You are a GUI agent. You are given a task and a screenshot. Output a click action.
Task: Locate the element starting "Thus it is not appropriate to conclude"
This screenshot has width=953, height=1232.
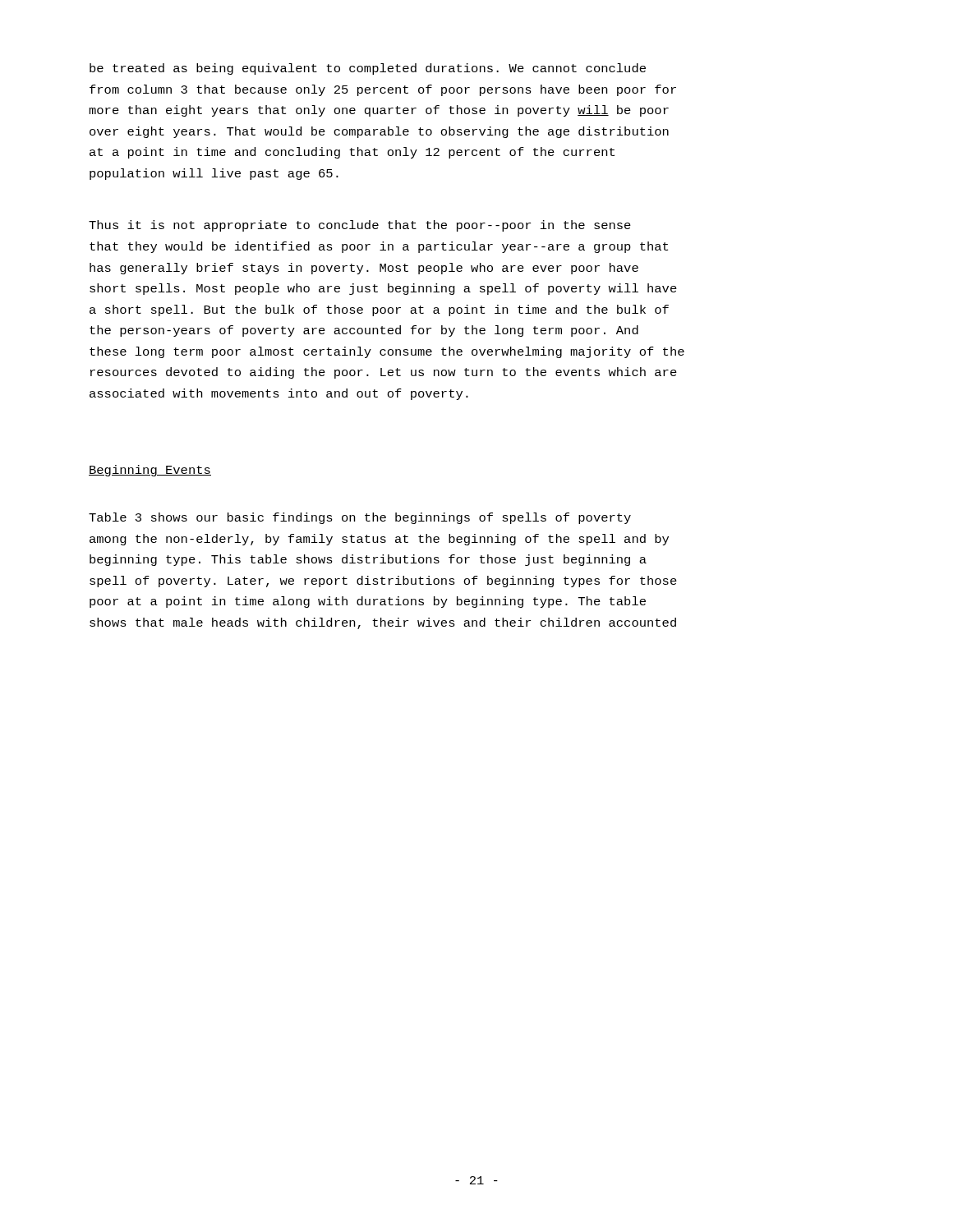(x=484, y=311)
